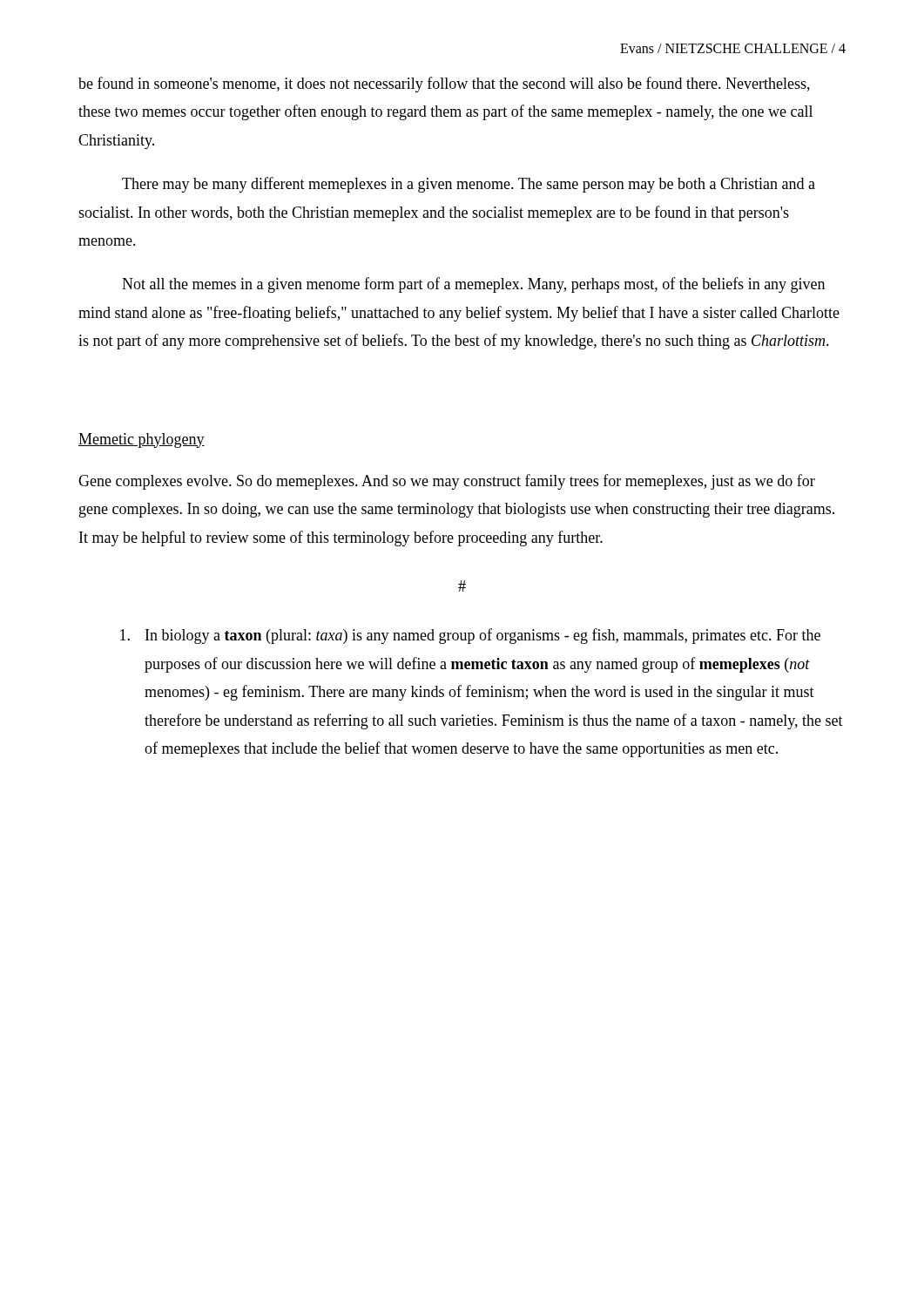Locate the text block starting "Memetic phylogeny"
The height and width of the screenshot is (1307, 924).
tap(141, 439)
